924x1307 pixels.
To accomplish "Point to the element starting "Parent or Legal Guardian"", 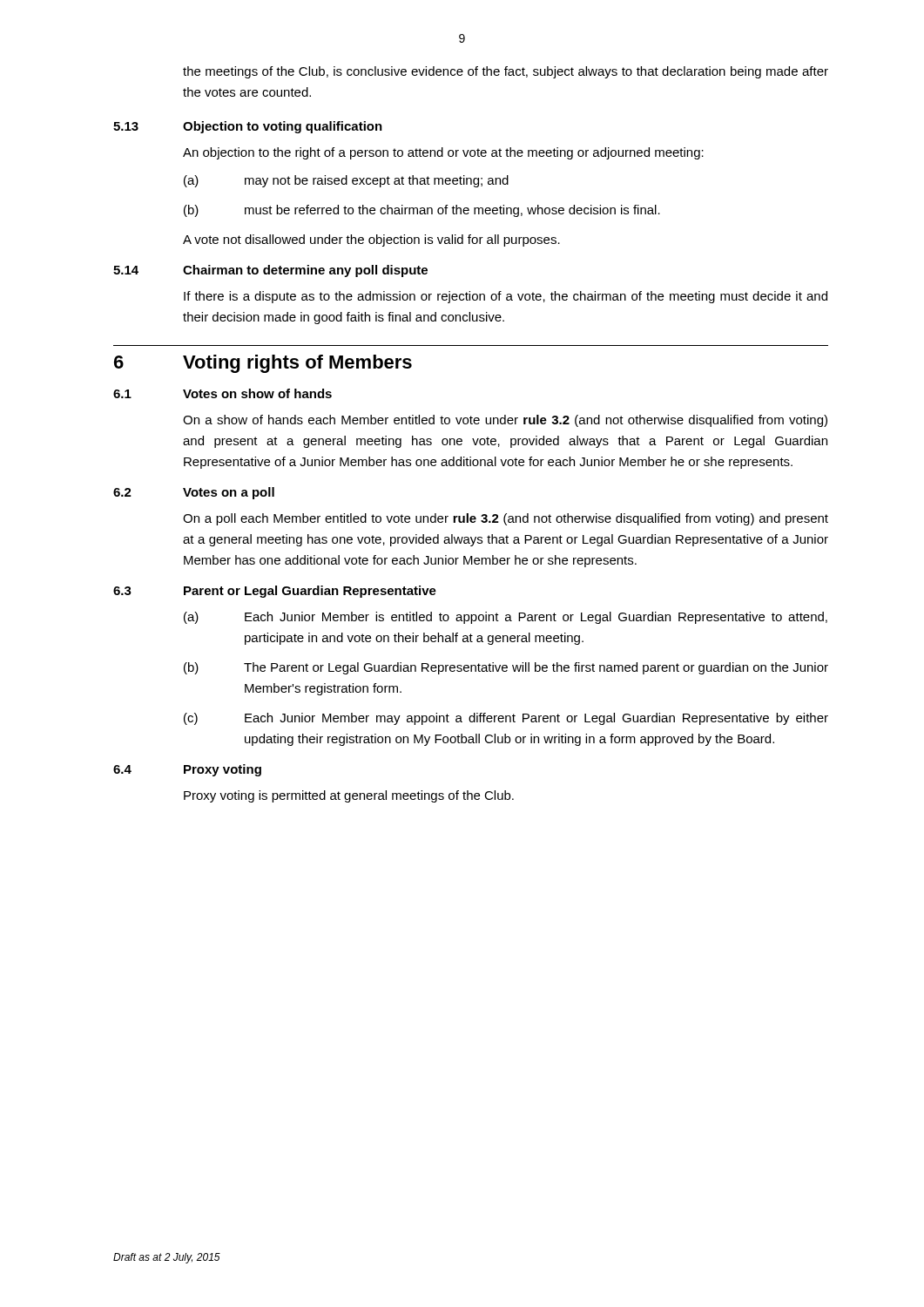I will pos(310,590).
